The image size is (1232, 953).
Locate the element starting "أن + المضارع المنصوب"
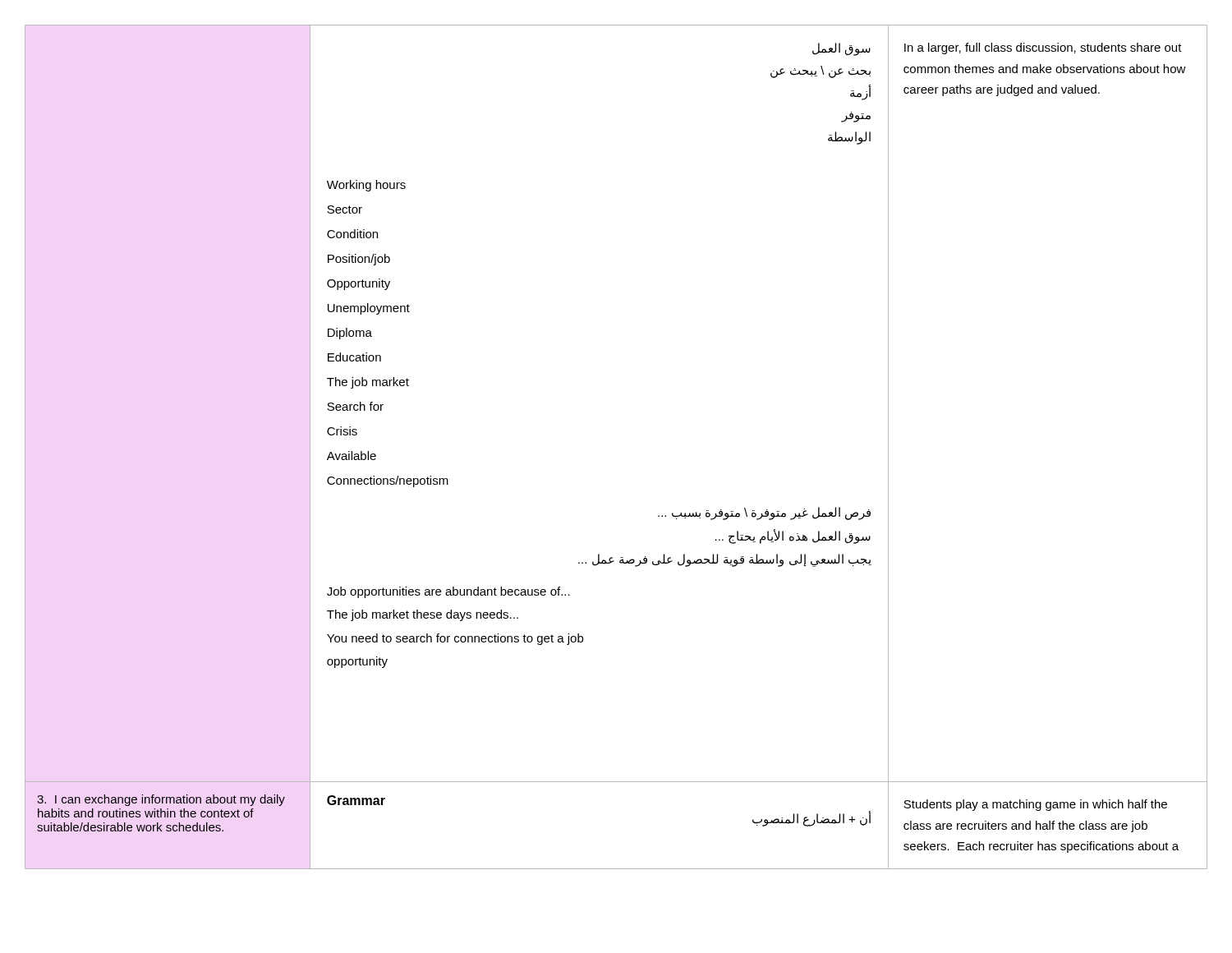811,819
